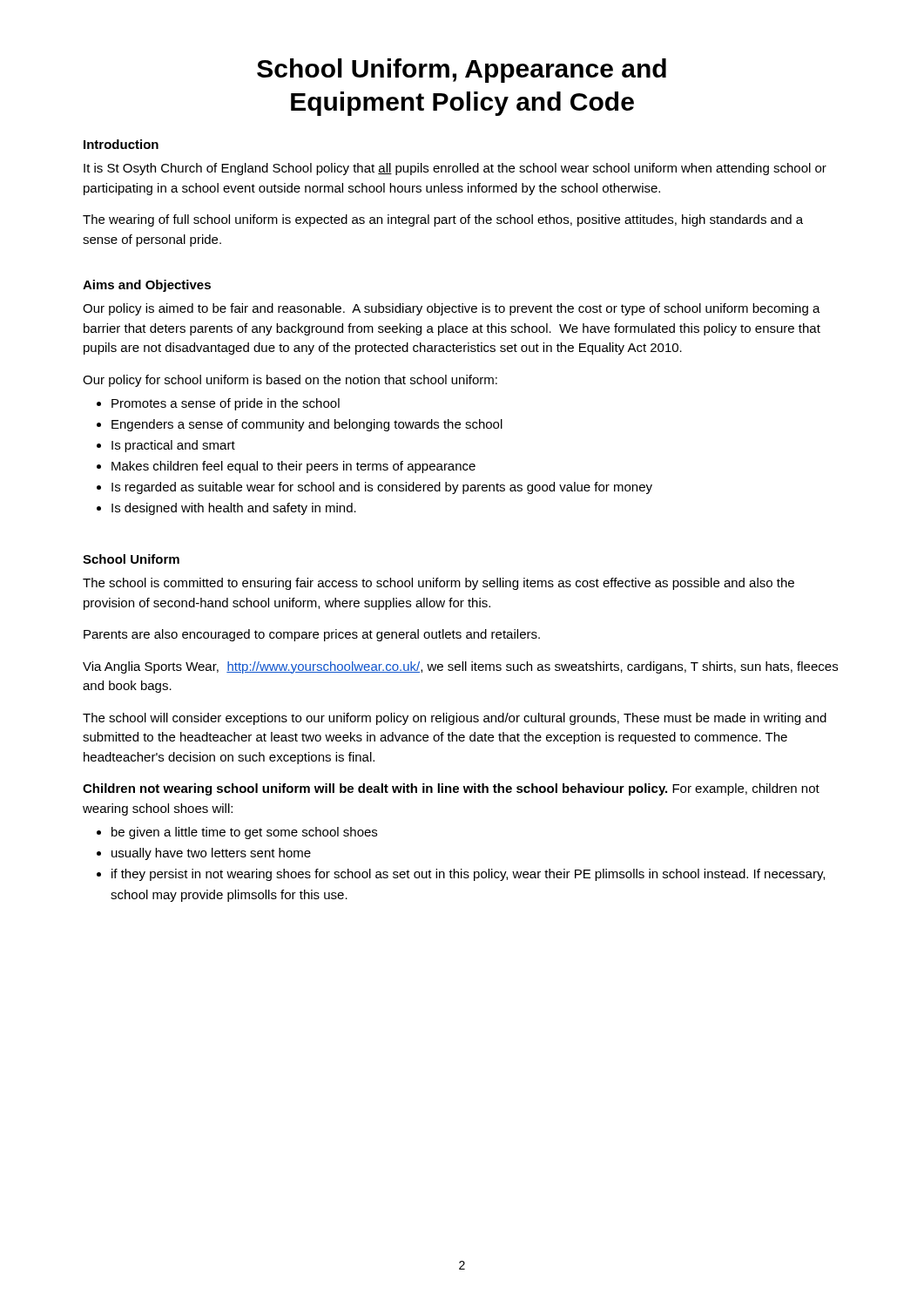Find the text block containing "It is St"
Screen dimensions: 1307x924
tap(462, 178)
